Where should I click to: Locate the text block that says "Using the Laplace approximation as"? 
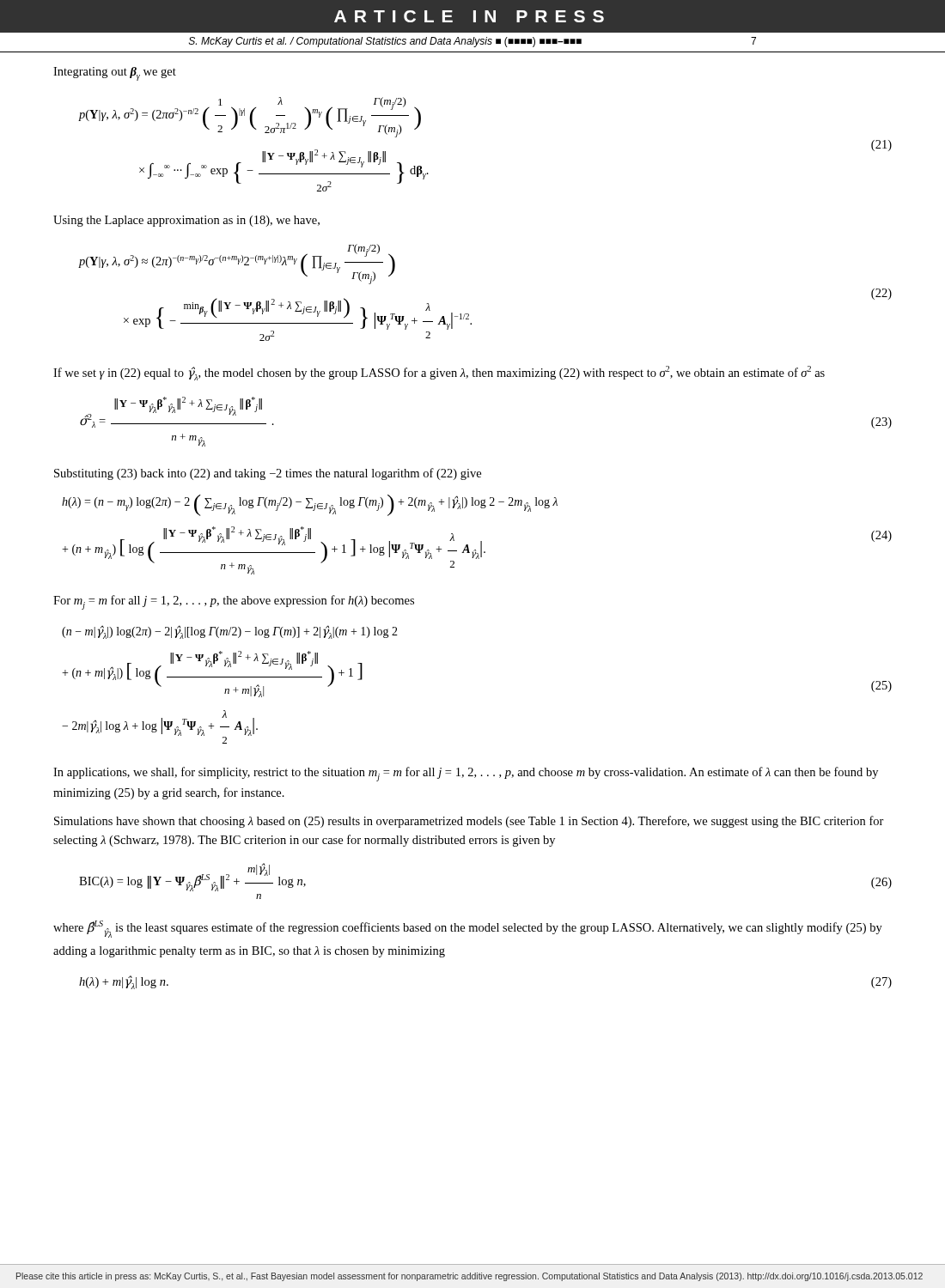pos(187,219)
